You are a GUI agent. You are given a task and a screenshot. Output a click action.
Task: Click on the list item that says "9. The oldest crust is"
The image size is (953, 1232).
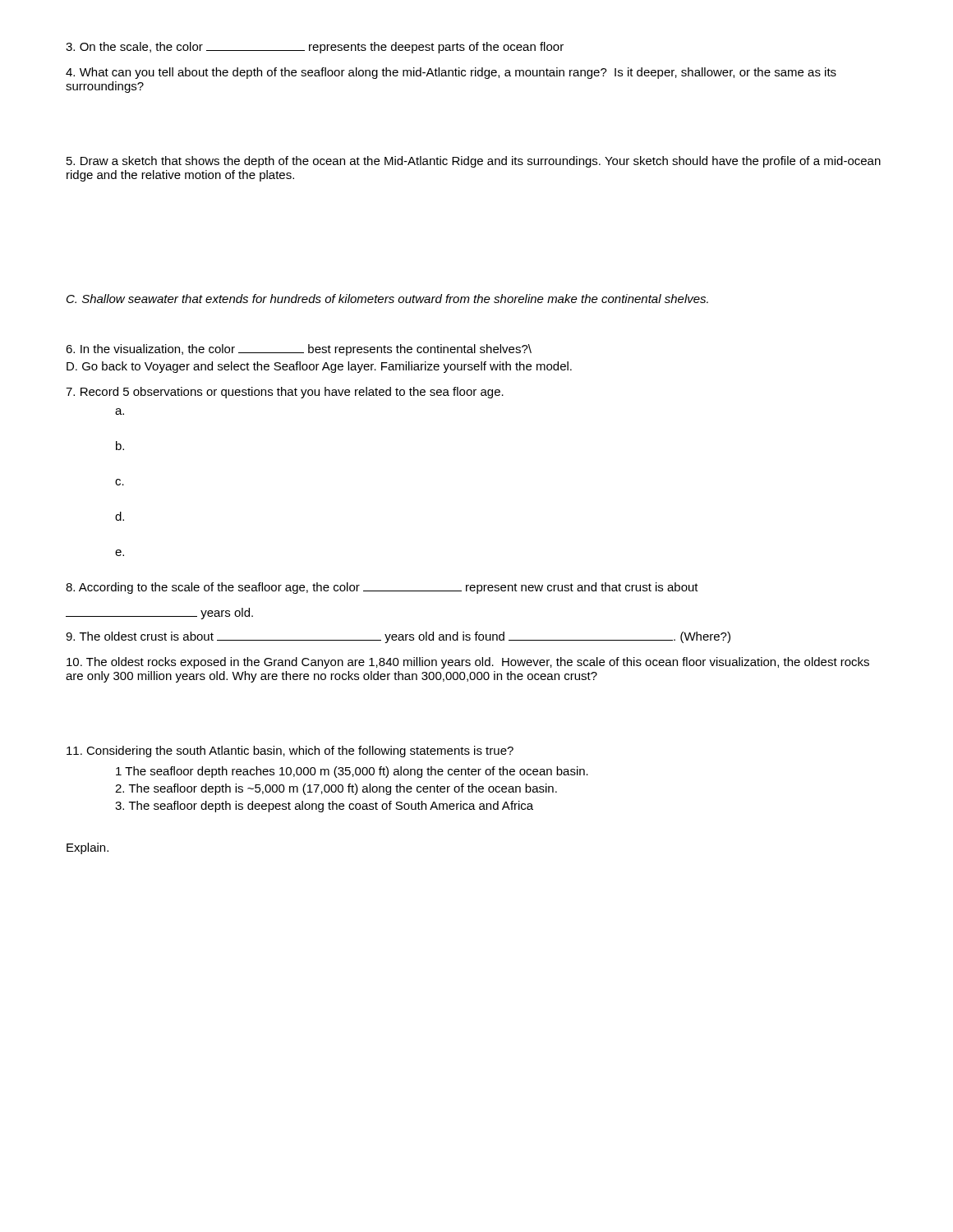398,636
